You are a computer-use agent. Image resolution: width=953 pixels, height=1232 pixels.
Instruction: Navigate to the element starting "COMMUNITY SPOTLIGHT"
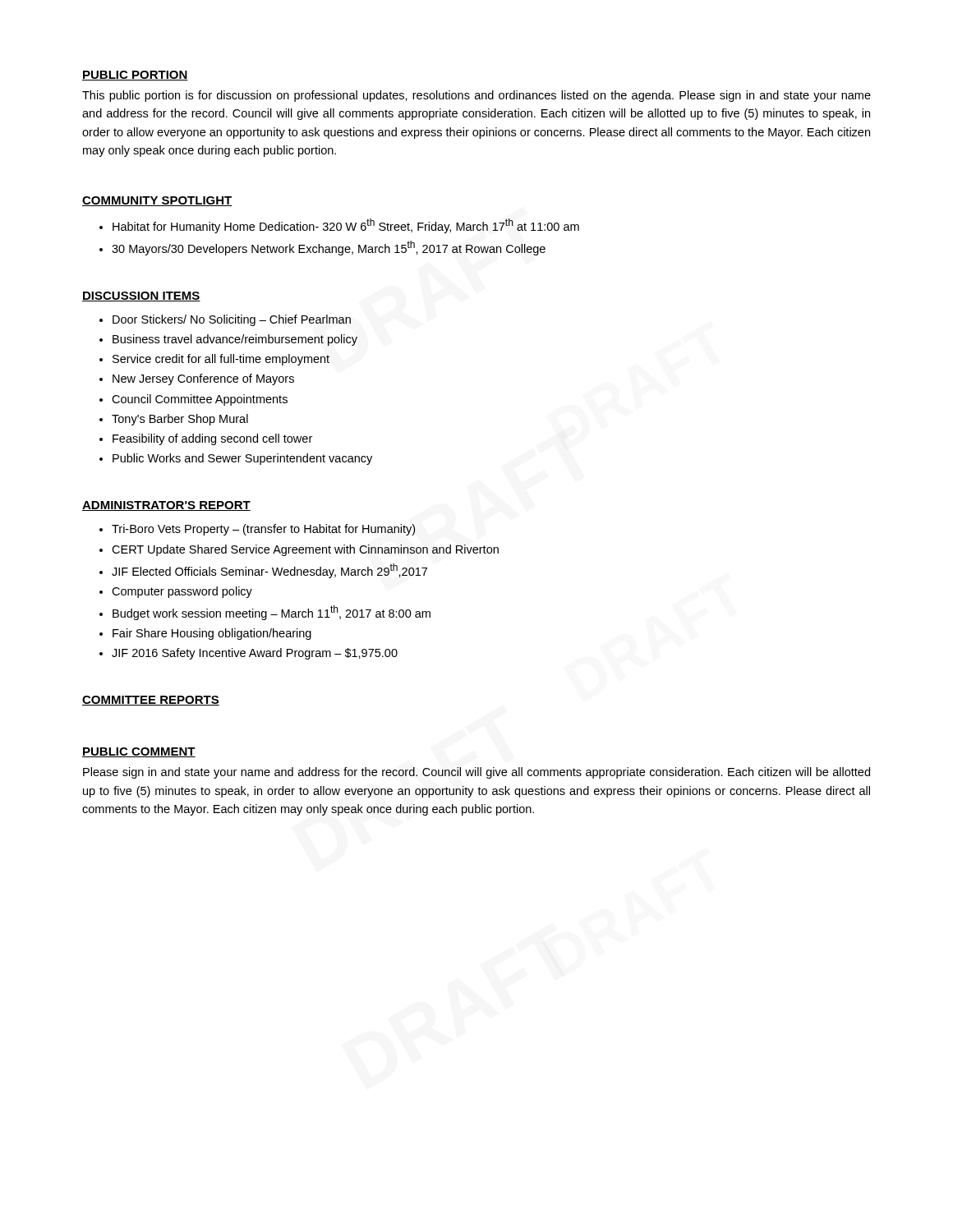(157, 200)
